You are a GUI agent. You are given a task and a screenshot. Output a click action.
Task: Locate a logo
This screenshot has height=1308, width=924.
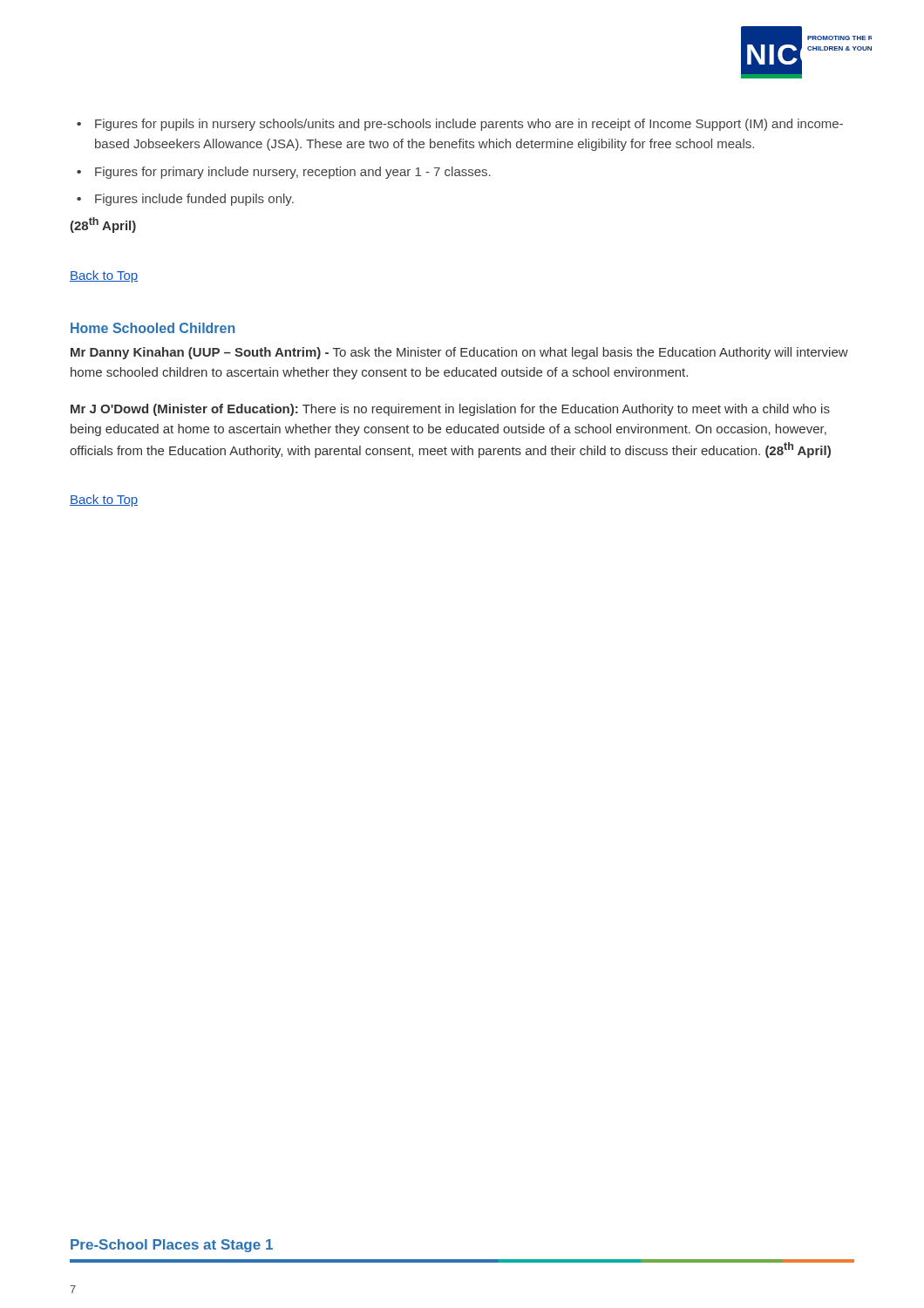tap(811, 61)
